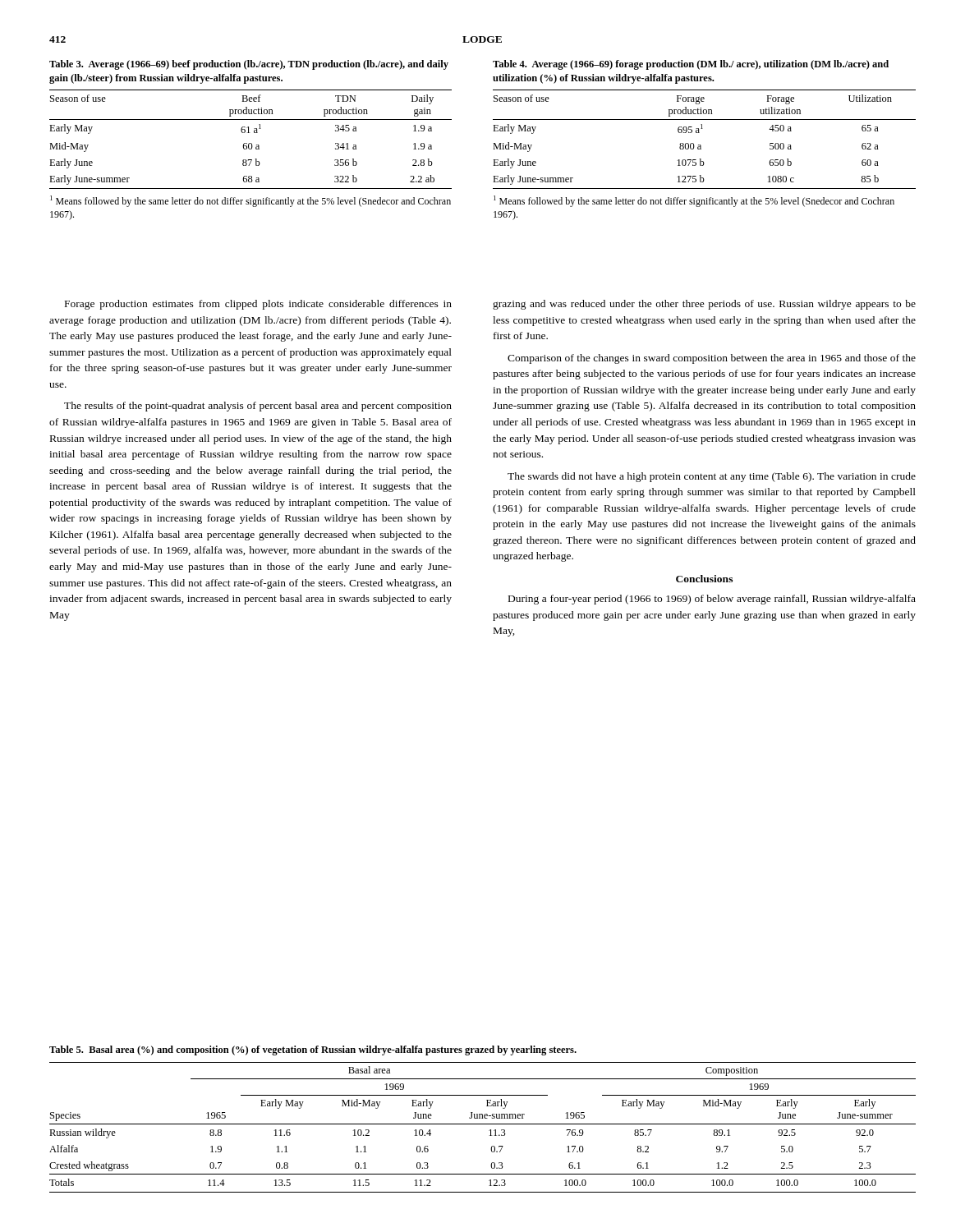Where is the passage that starts "Comparison of the changes in sward"?
The height and width of the screenshot is (1232, 965).
(x=704, y=406)
